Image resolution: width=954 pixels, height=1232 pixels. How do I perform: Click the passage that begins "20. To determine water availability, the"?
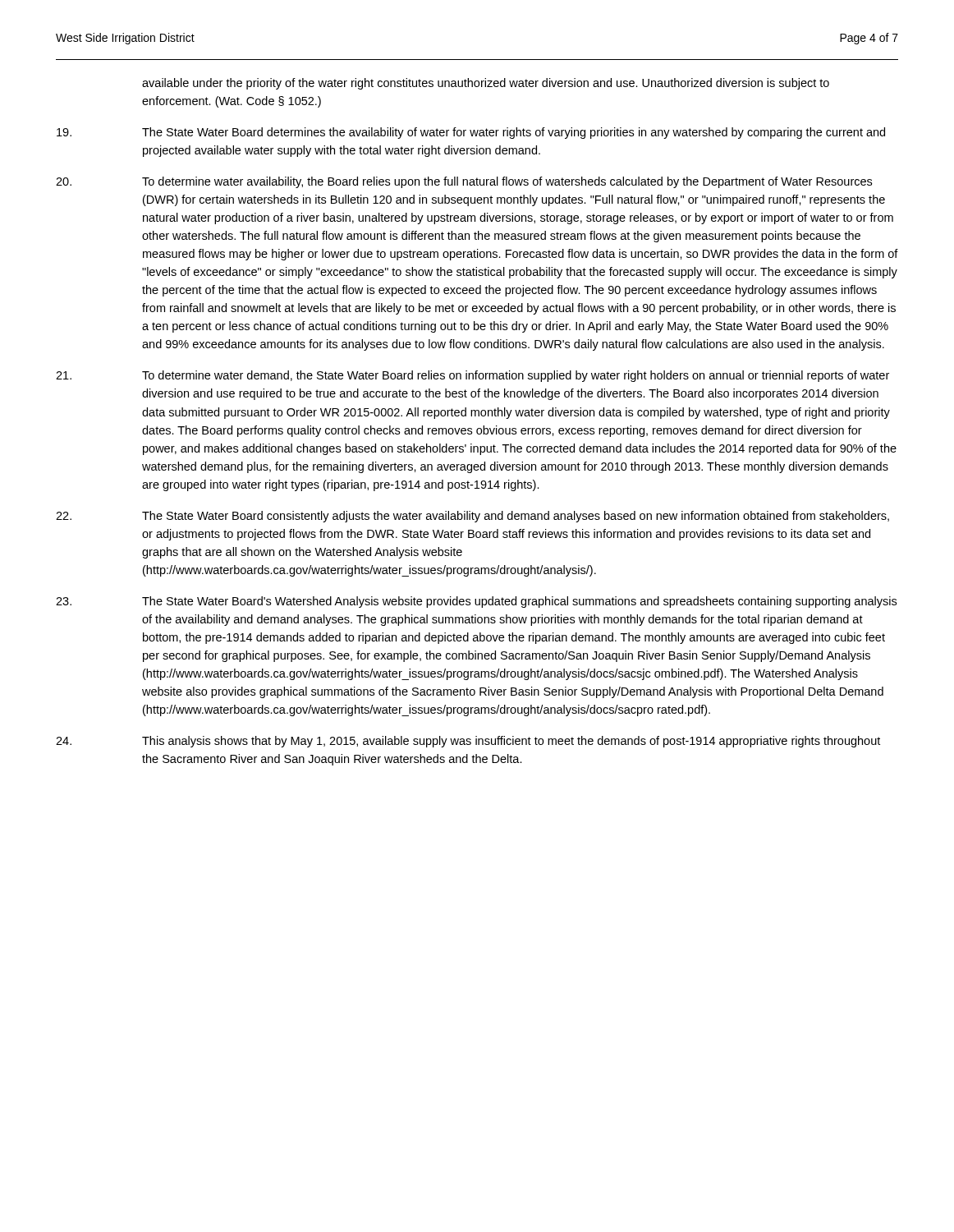click(x=477, y=263)
